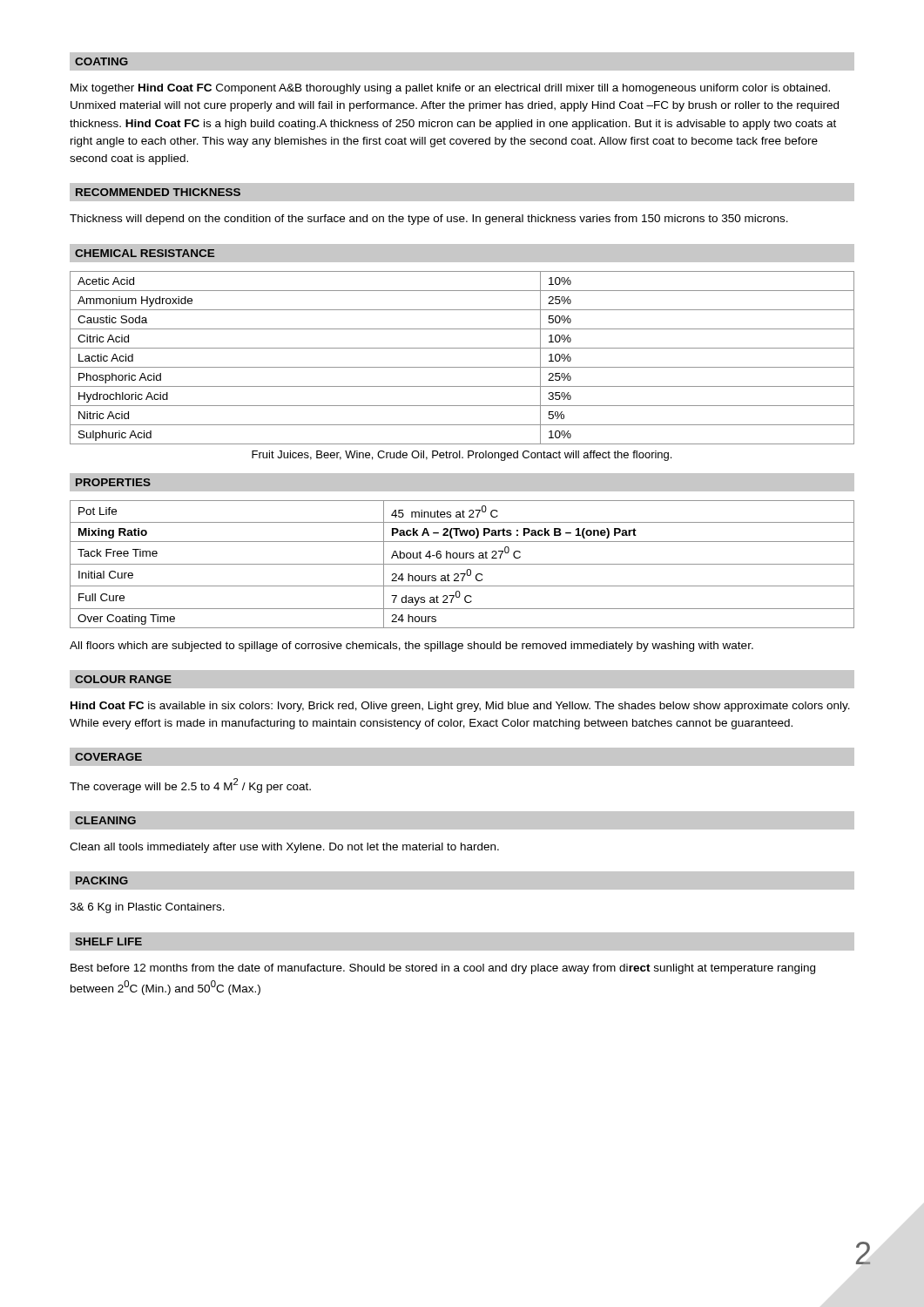Point to the region starting "3& 6 Kg in Plastic"
The width and height of the screenshot is (924, 1307).
tap(147, 907)
